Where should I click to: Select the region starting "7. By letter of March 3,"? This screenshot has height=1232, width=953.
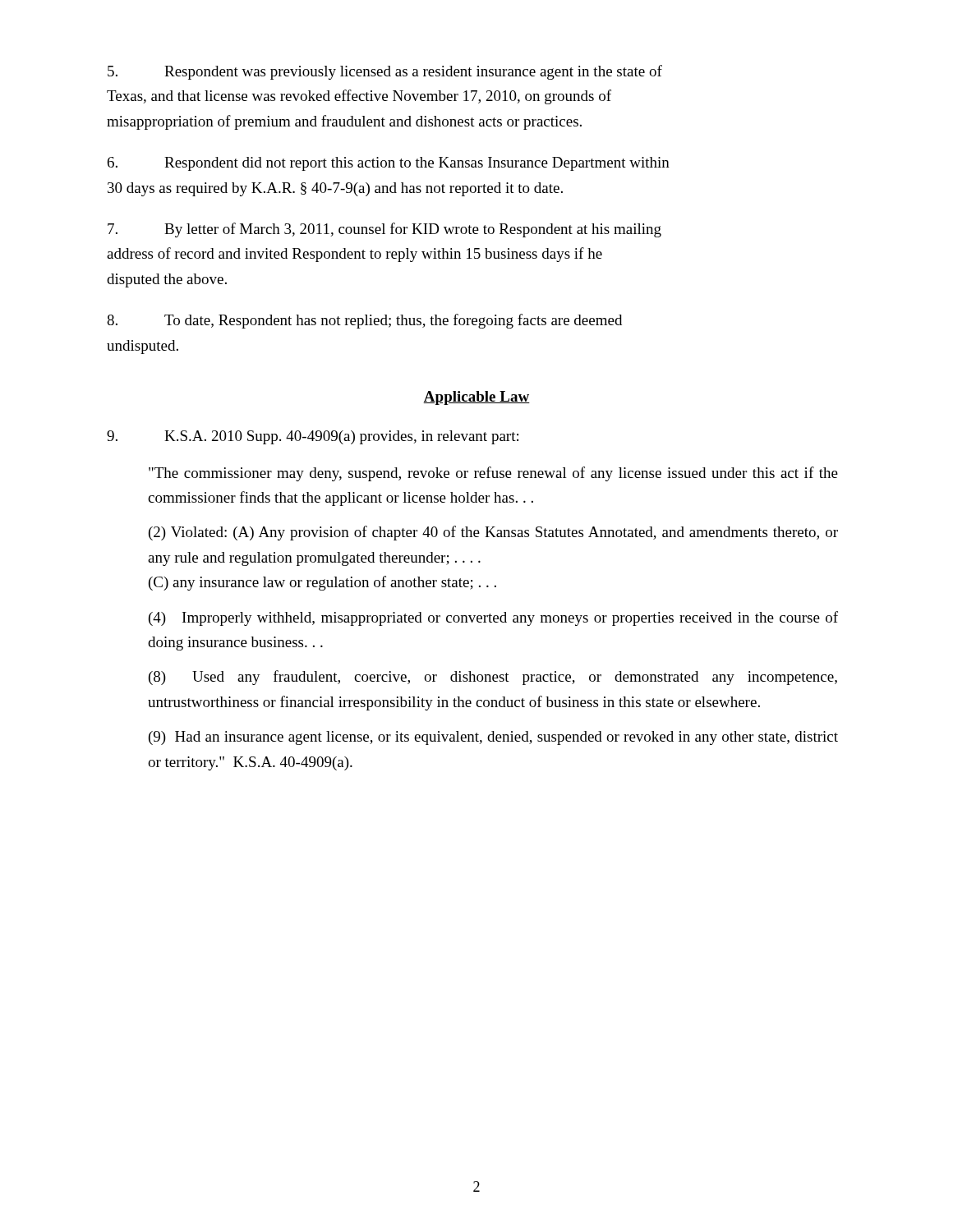click(476, 229)
